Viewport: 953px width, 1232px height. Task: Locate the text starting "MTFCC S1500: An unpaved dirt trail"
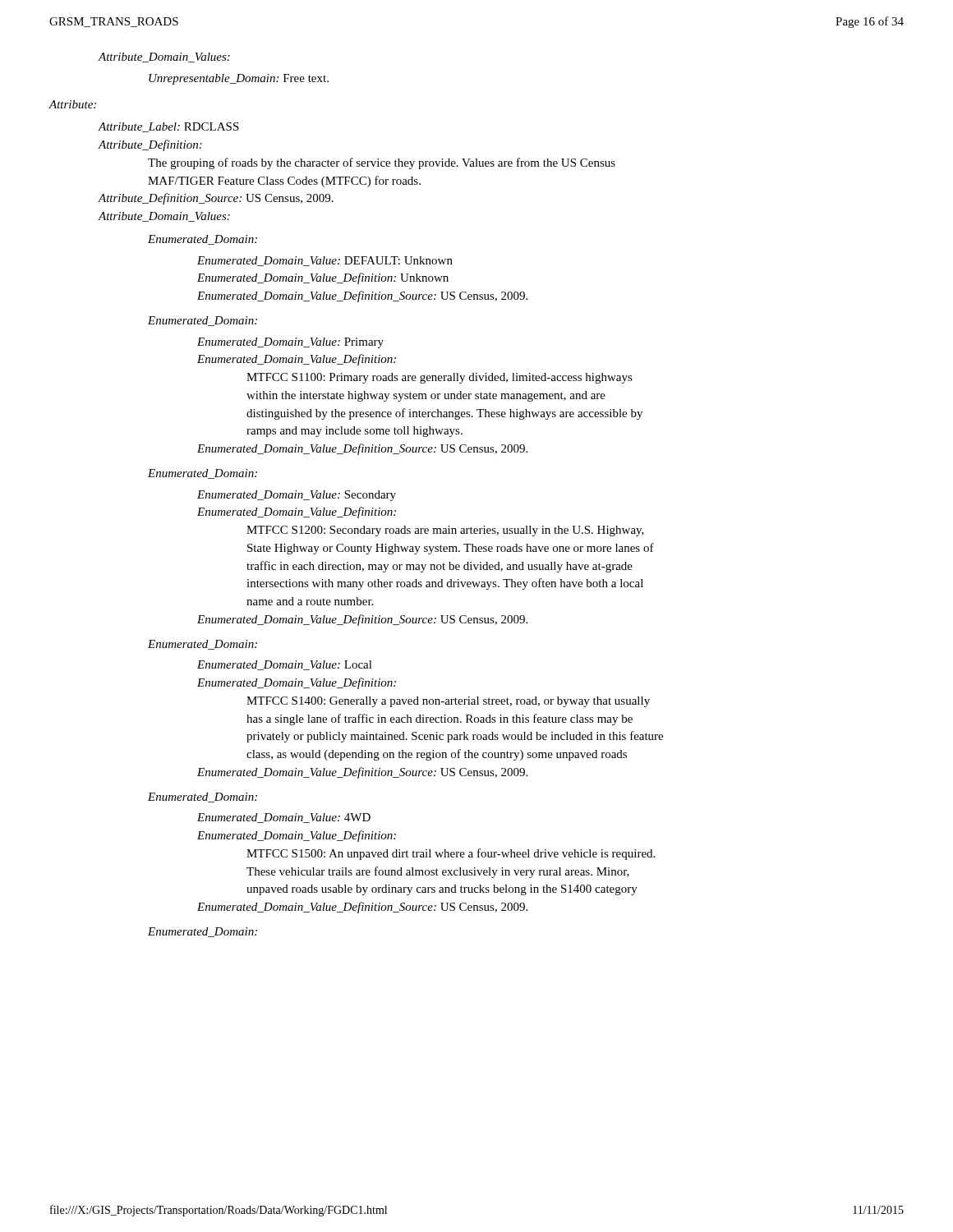pos(575,872)
